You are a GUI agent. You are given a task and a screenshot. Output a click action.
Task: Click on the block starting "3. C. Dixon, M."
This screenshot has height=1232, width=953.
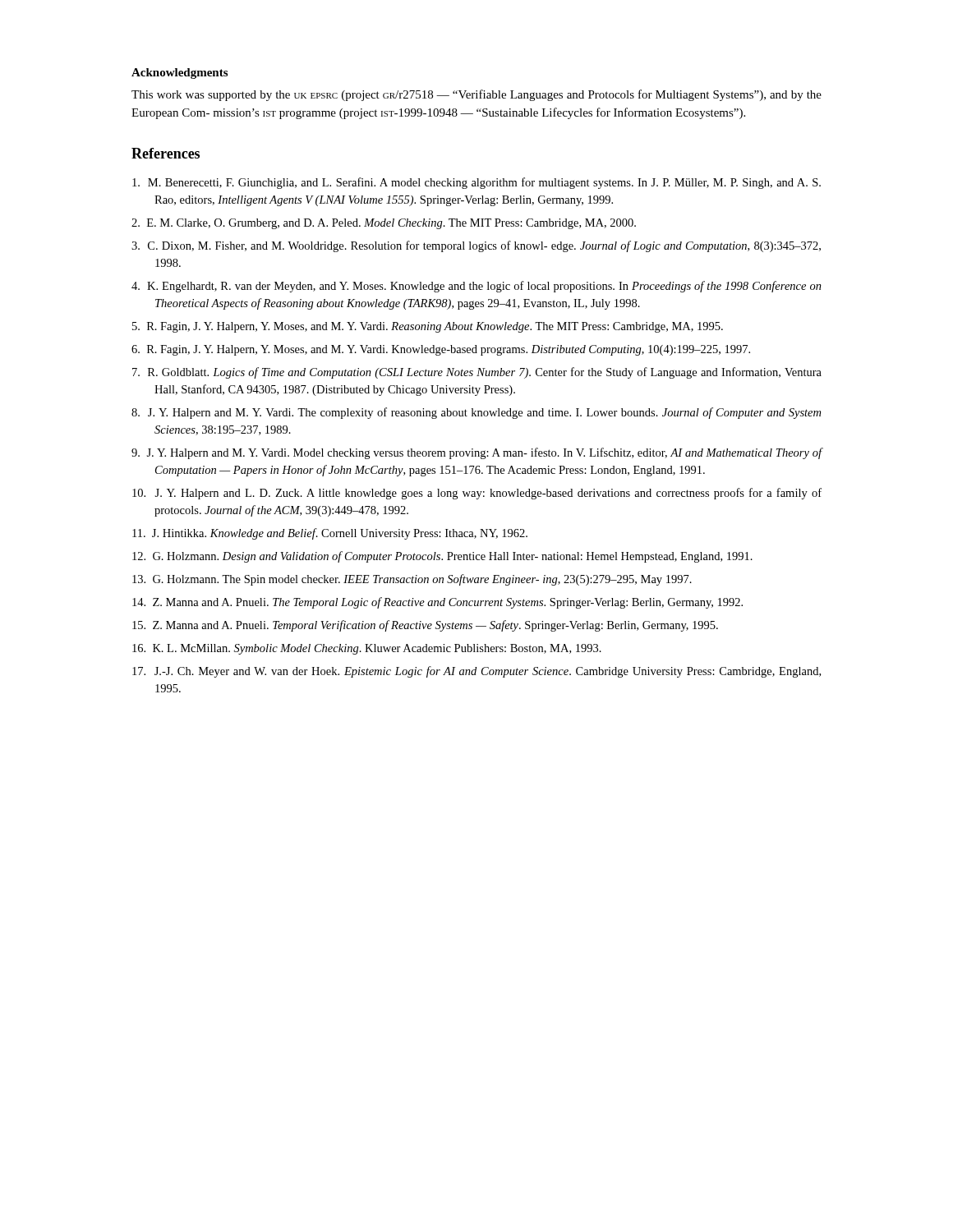[476, 254]
